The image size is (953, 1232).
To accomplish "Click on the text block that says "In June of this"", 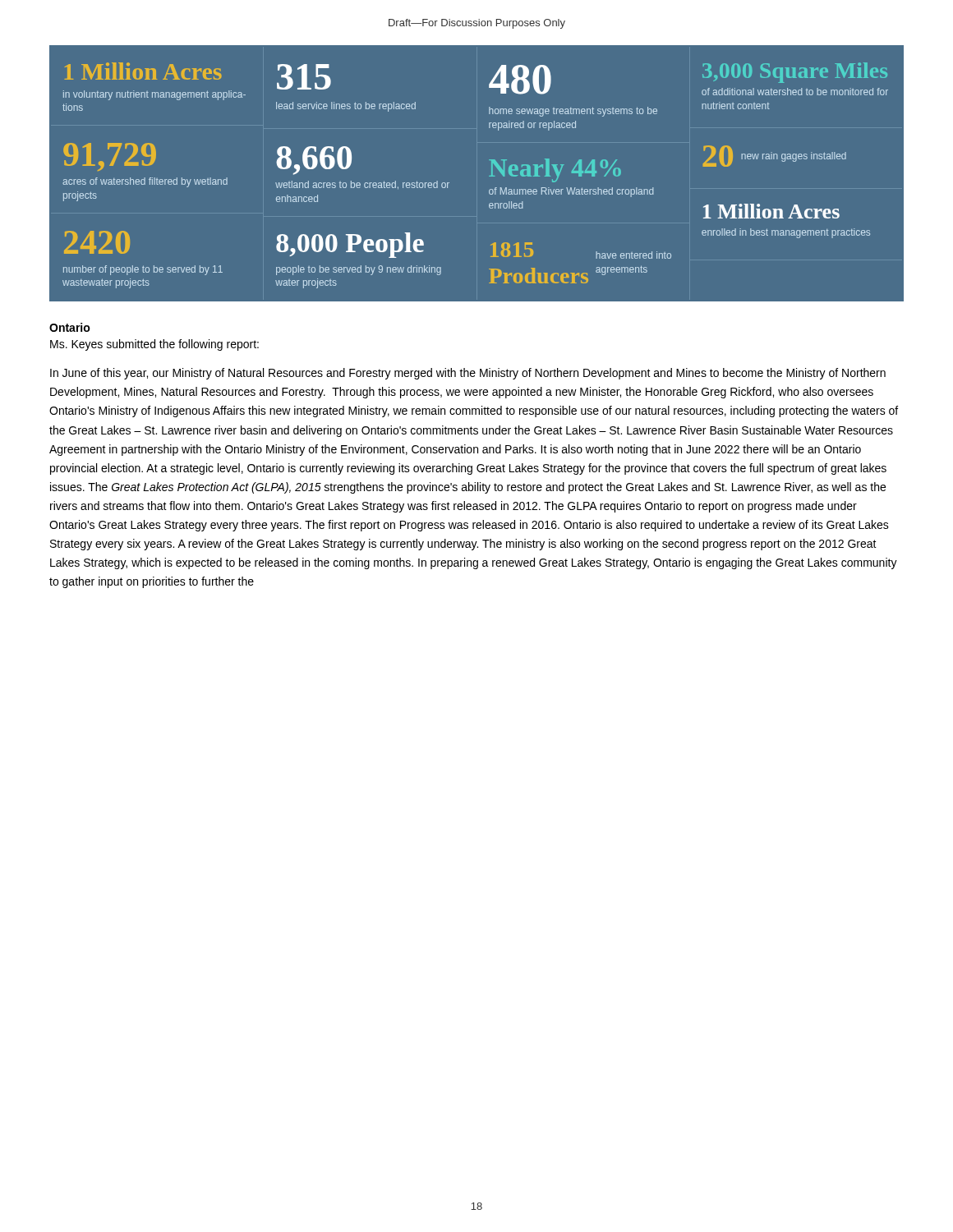I will pyautogui.click(x=474, y=477).
